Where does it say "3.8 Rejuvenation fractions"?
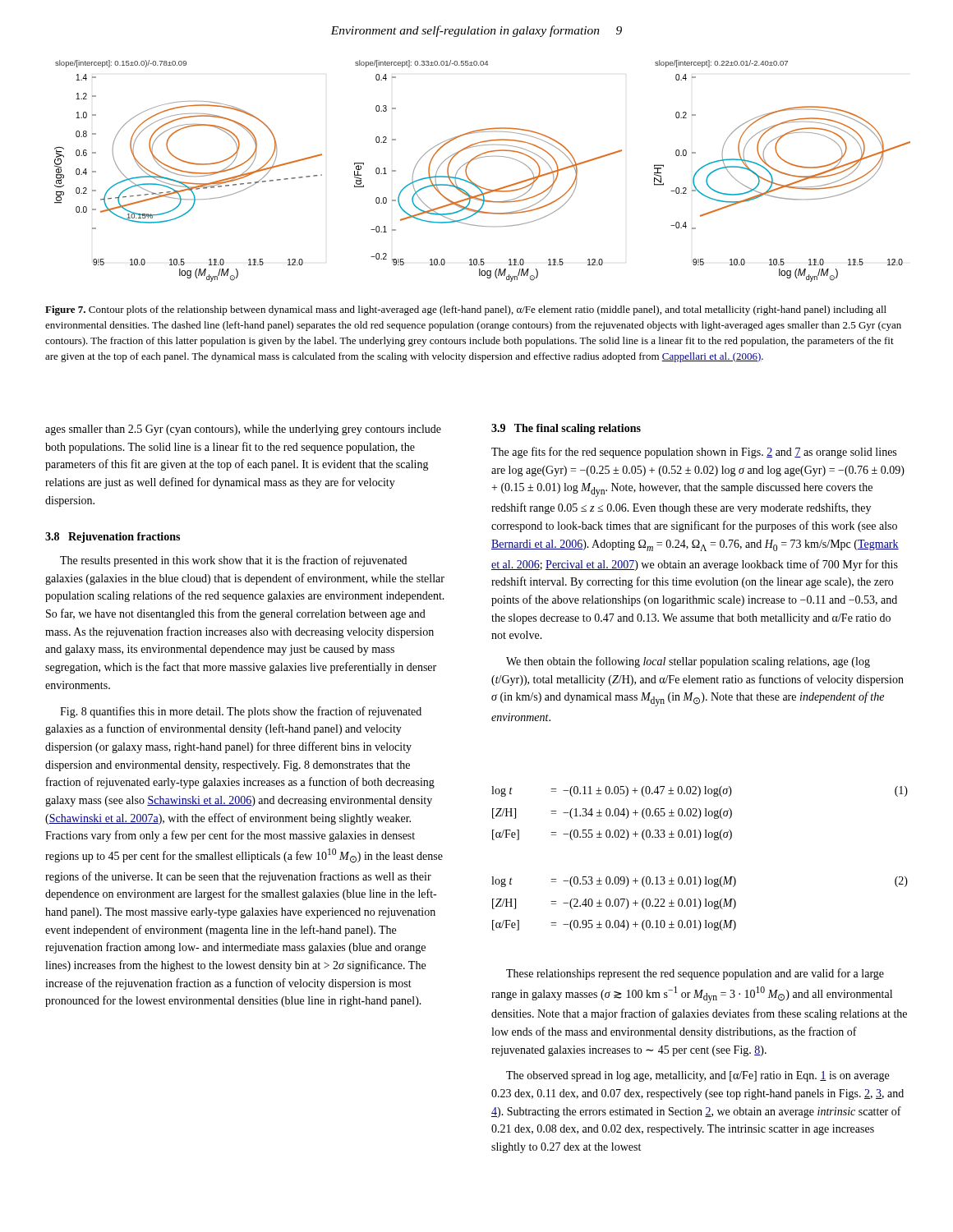Viewport: 953px width, 1232px height. click(x=113, y=537)
